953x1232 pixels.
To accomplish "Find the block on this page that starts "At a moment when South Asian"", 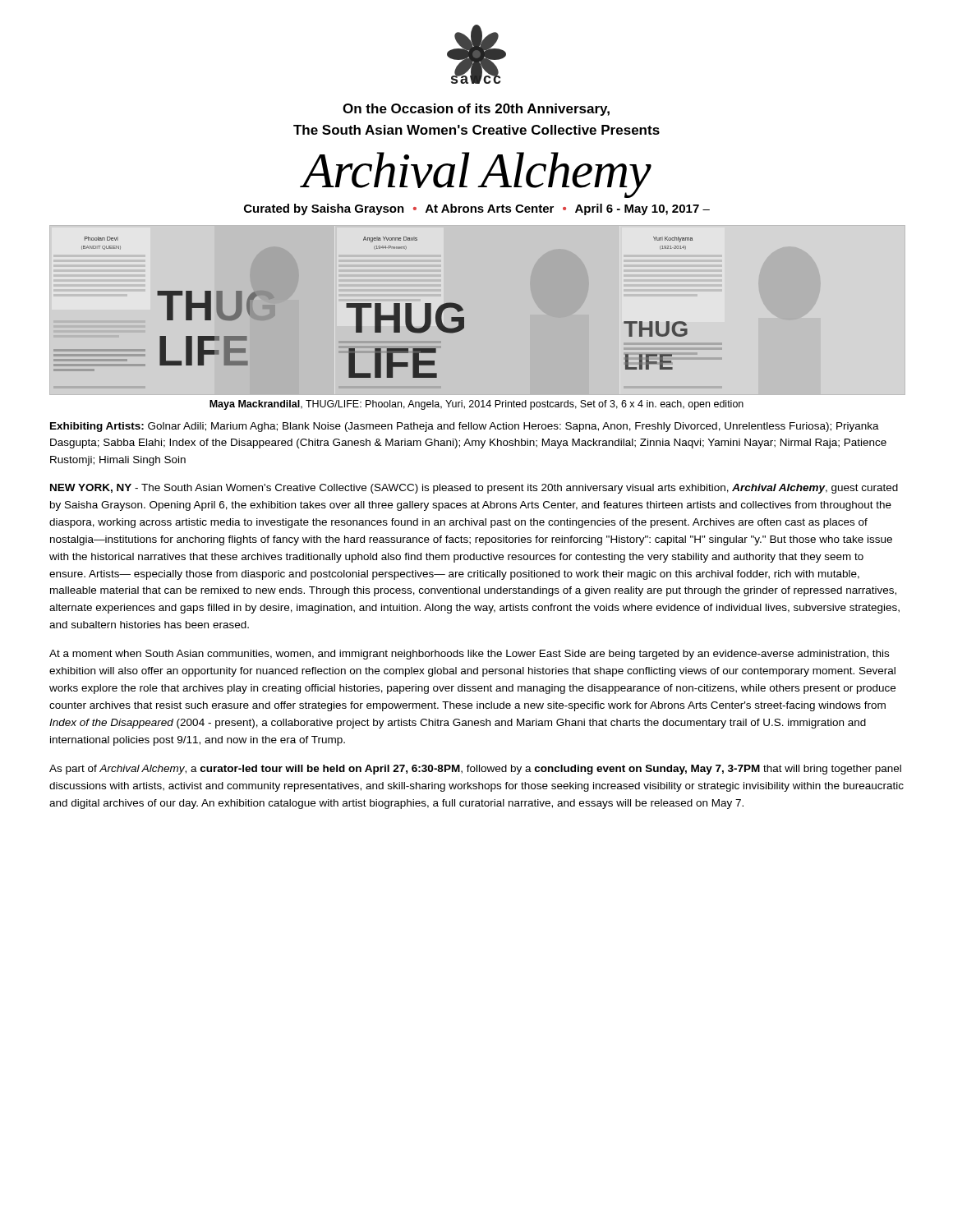I will point(473,697).
